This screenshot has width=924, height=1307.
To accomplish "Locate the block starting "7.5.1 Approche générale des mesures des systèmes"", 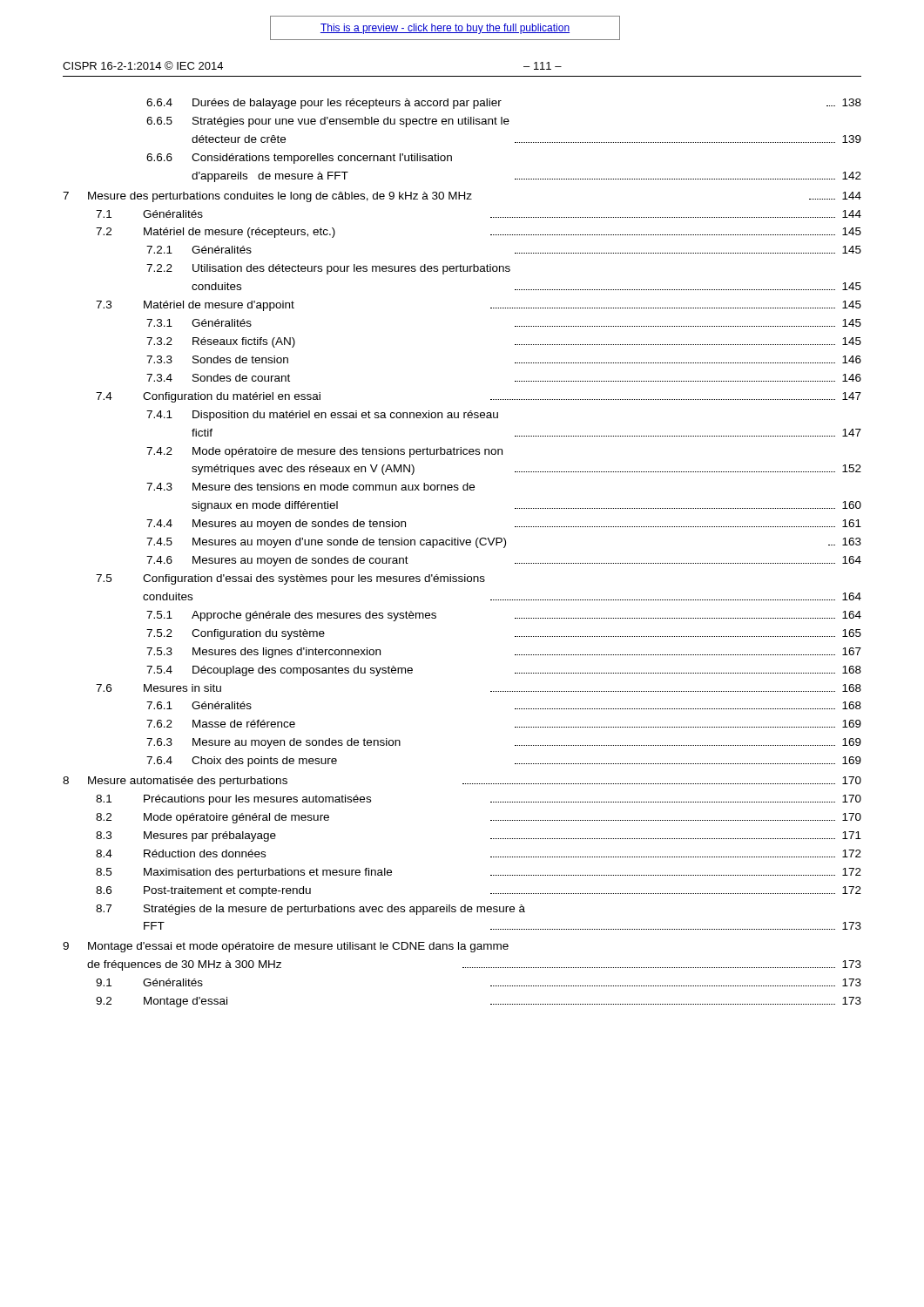I will point(504,615).
